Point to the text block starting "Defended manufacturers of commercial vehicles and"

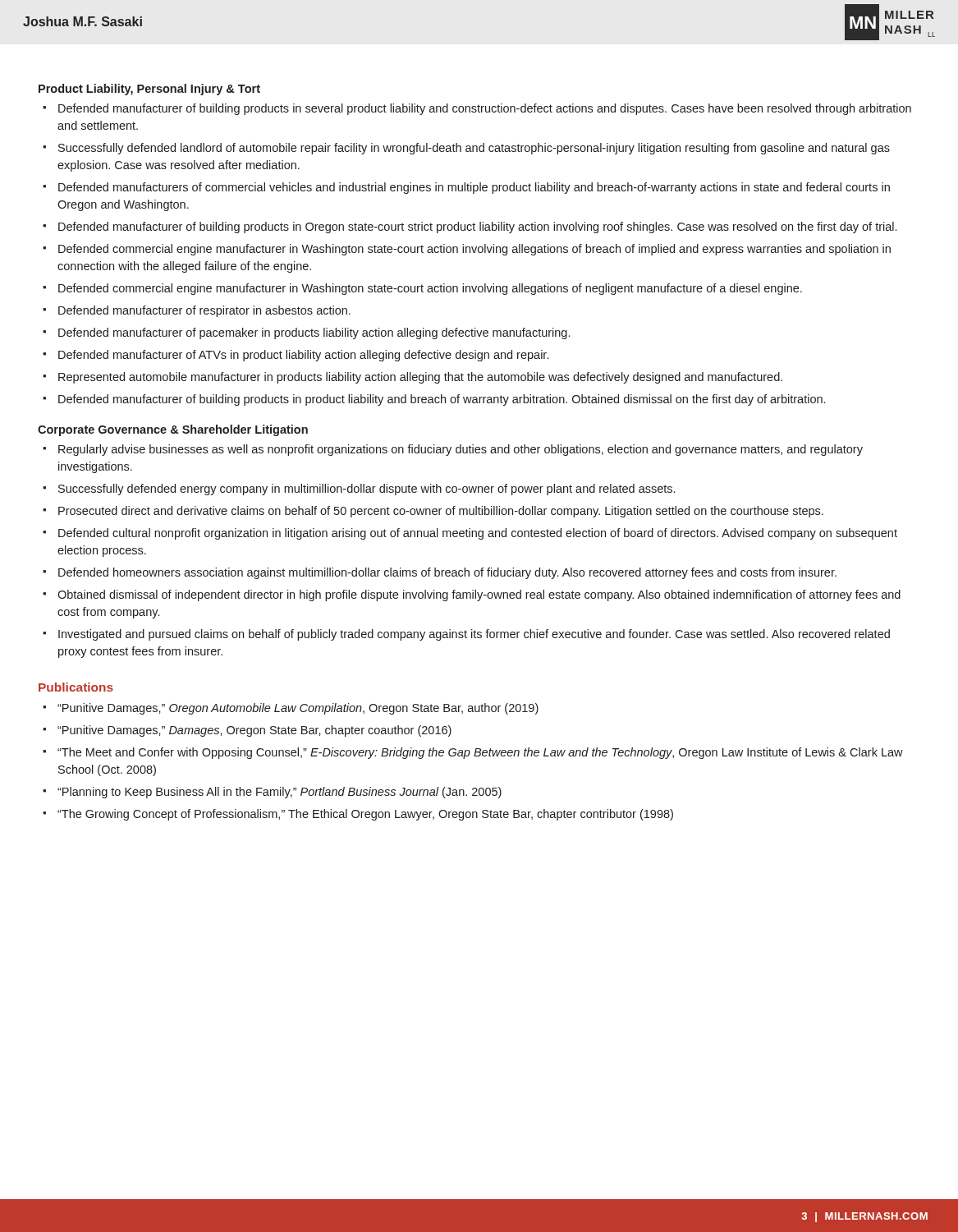(x=474, y=196)
